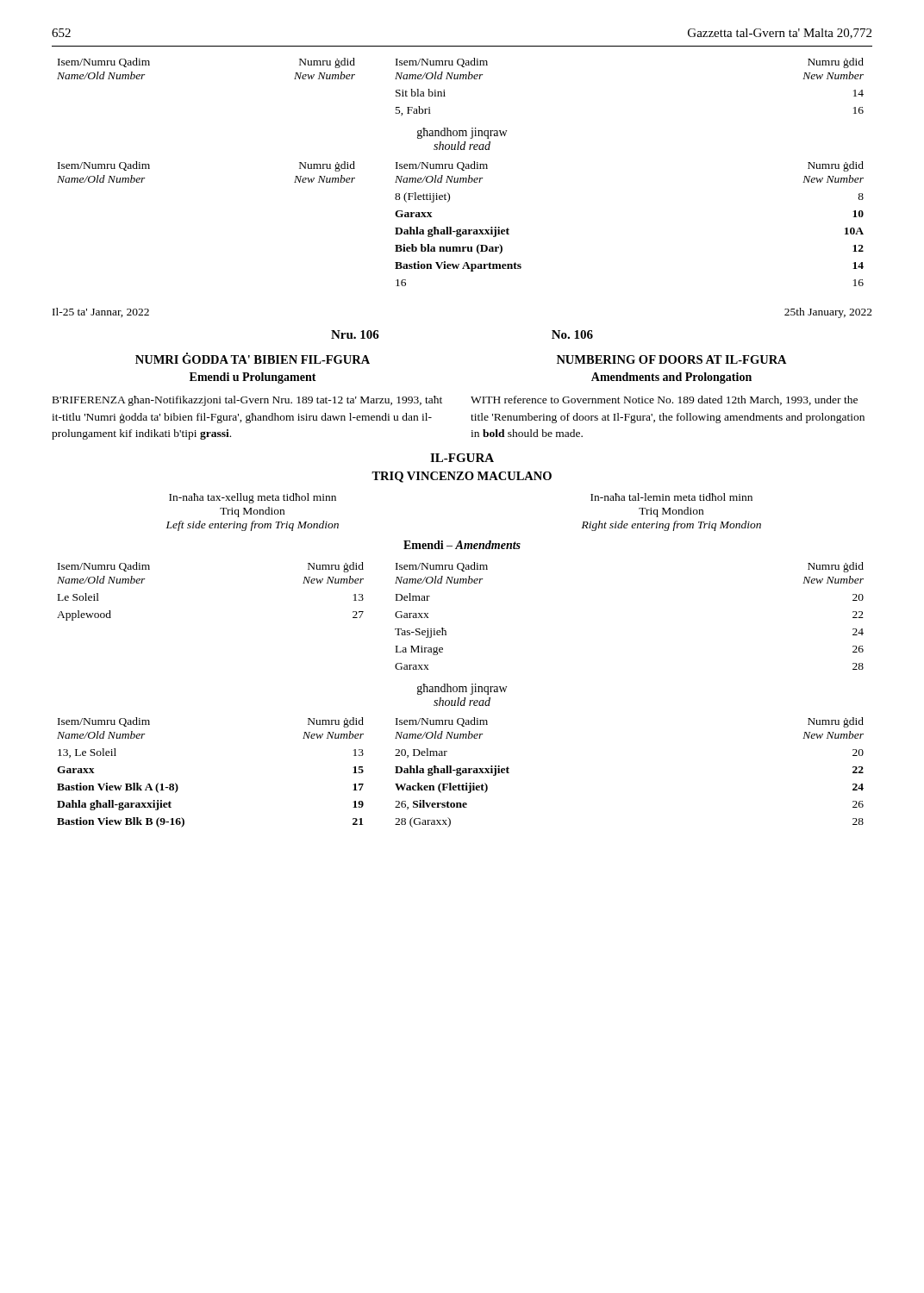Image resolution: width=924 pixels, height=1293 pixels.
Task: Select the text block starting "Emendi – Amendments"
Action: [462, 545]
